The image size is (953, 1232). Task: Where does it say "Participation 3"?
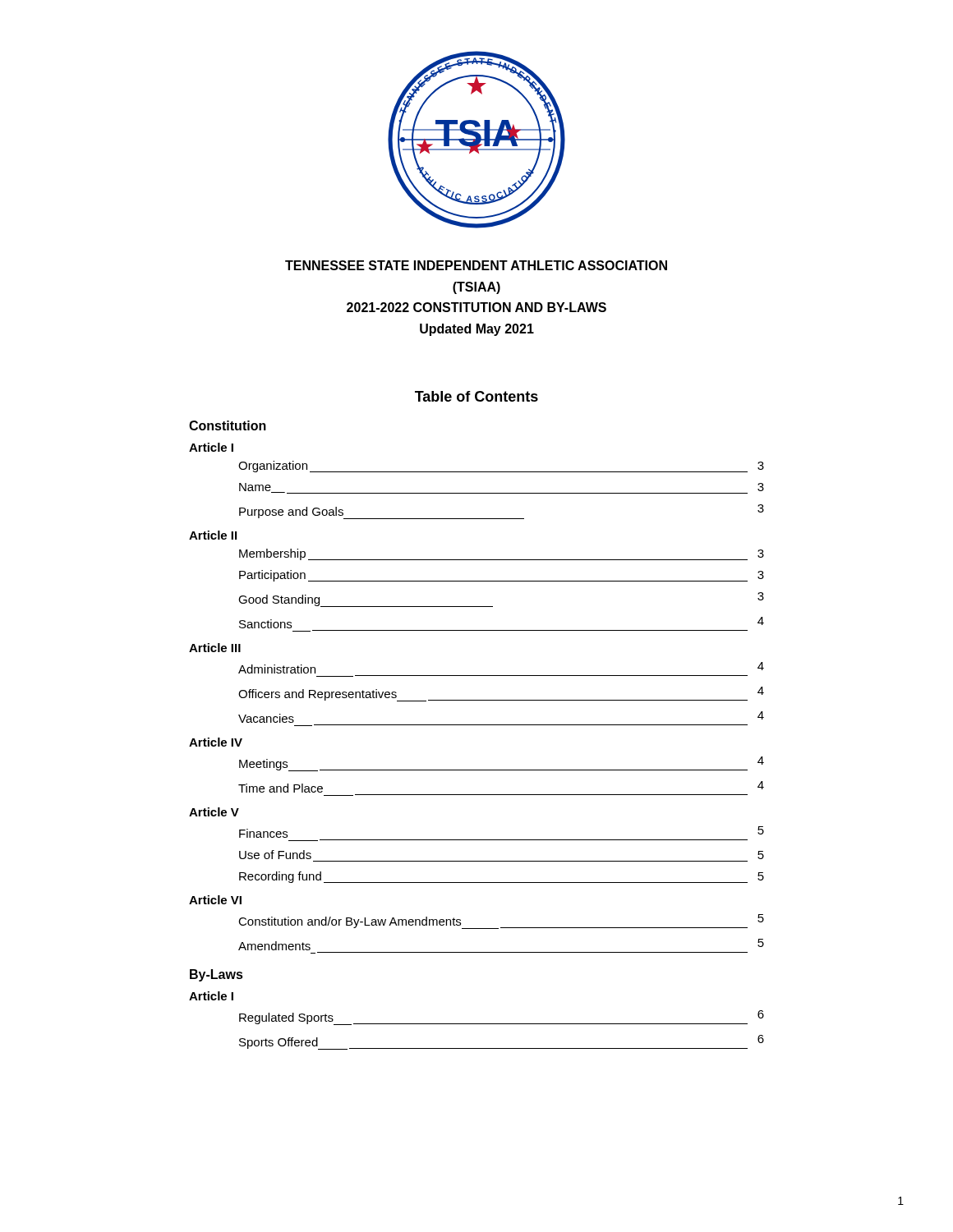click(501, 575)
